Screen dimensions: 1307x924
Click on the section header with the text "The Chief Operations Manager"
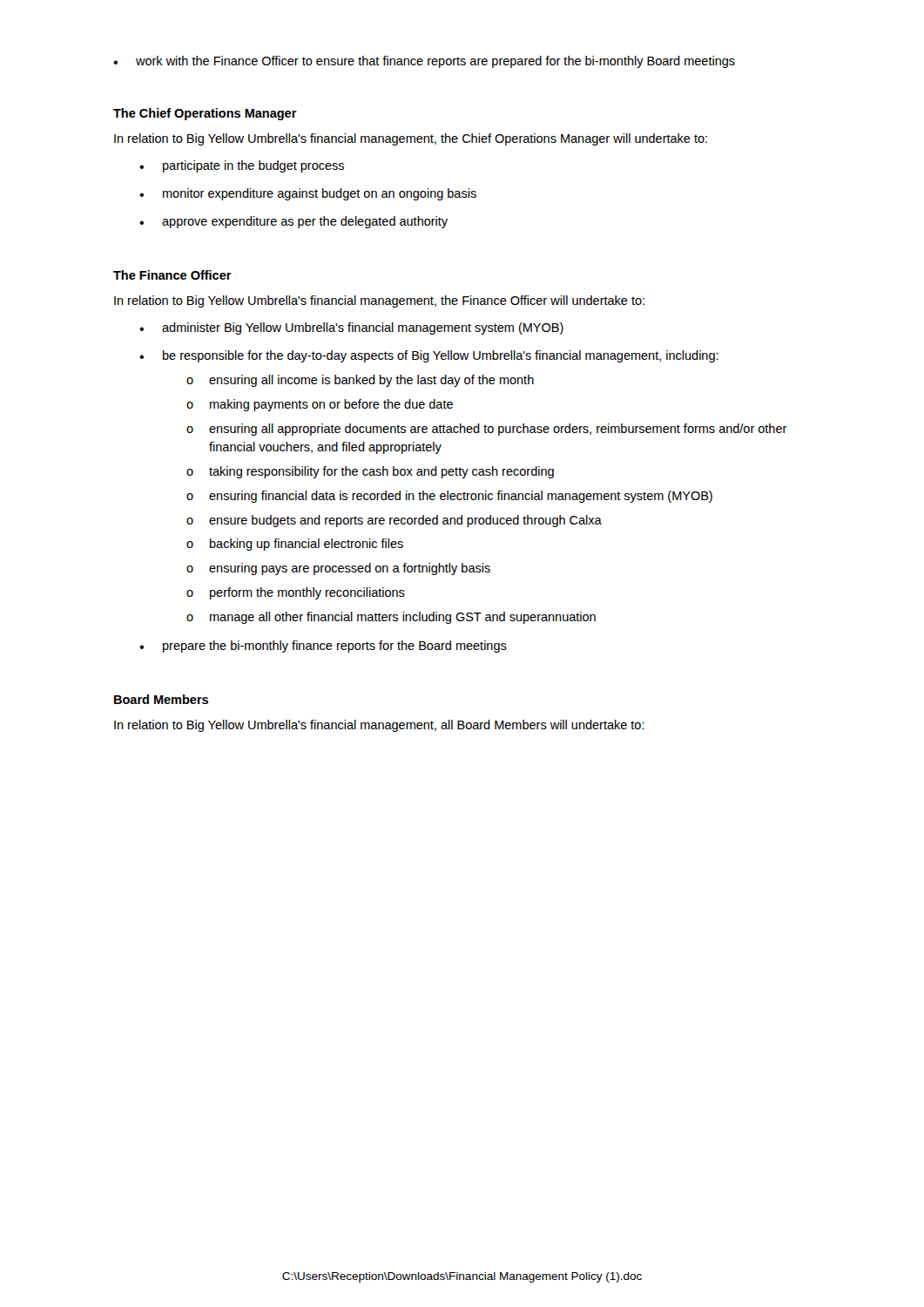[205, 113]
